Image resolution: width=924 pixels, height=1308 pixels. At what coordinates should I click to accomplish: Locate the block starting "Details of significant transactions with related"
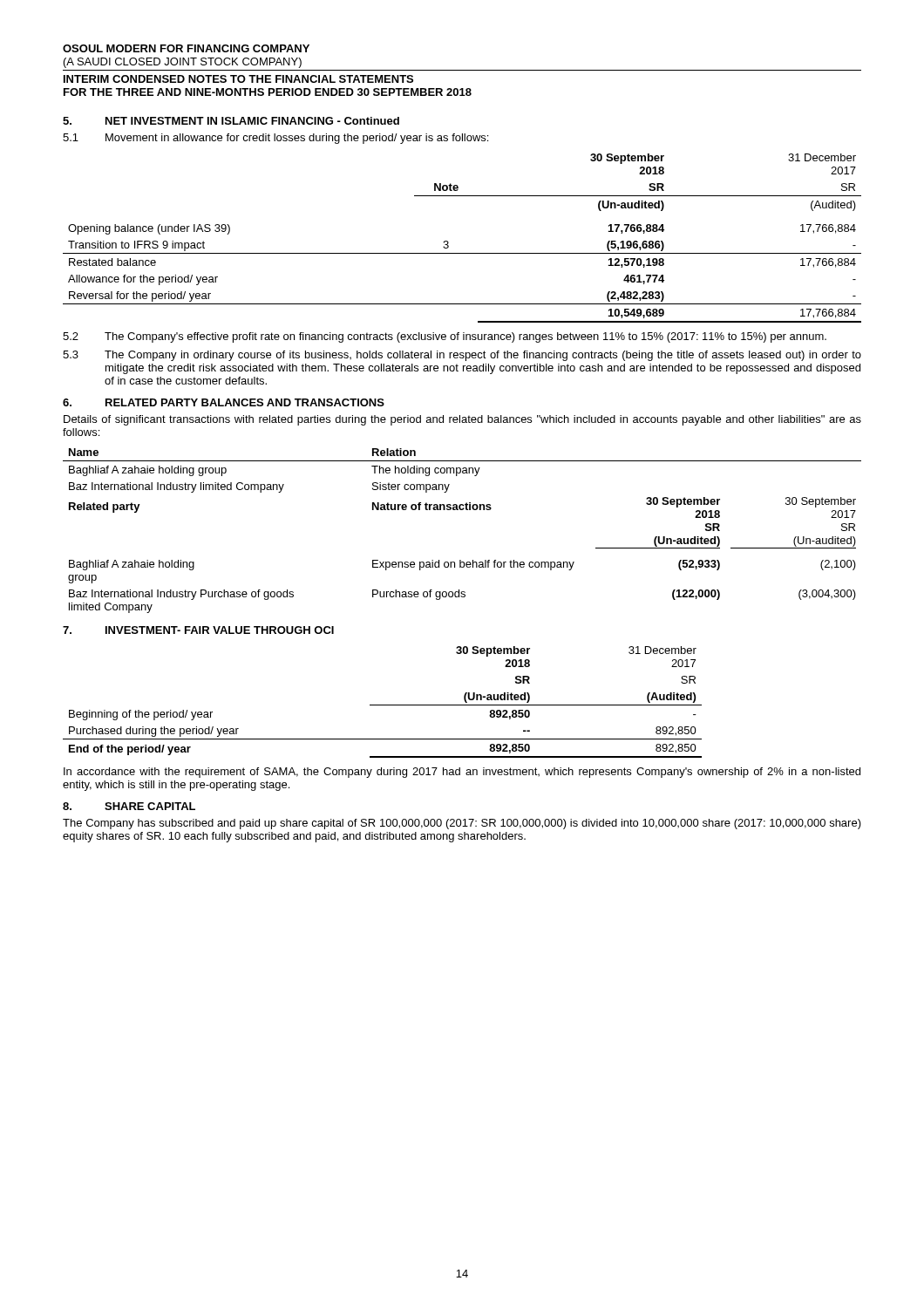(462, 425)
